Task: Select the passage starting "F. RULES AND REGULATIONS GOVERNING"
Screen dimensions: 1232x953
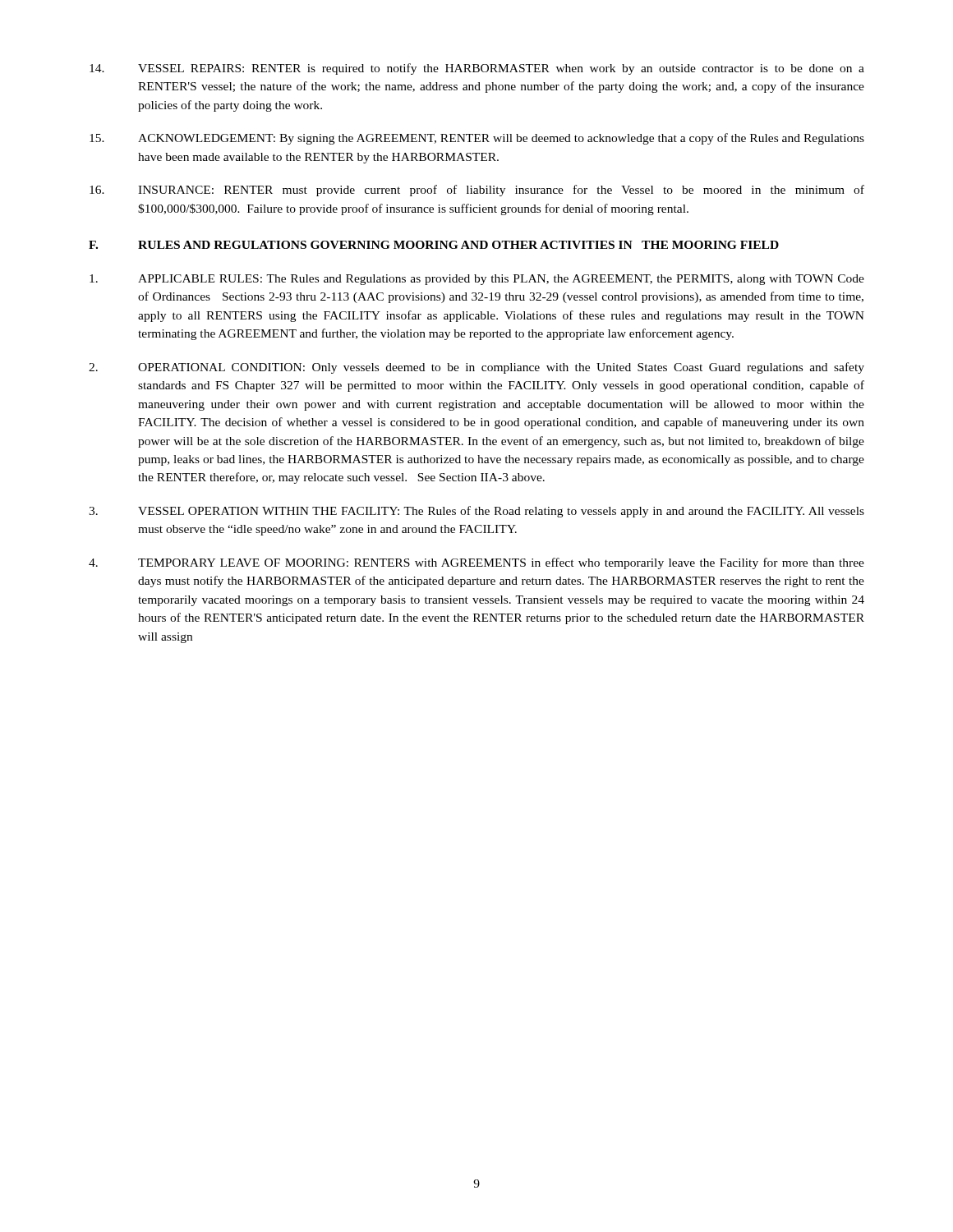Action: [x=476, y=245]
